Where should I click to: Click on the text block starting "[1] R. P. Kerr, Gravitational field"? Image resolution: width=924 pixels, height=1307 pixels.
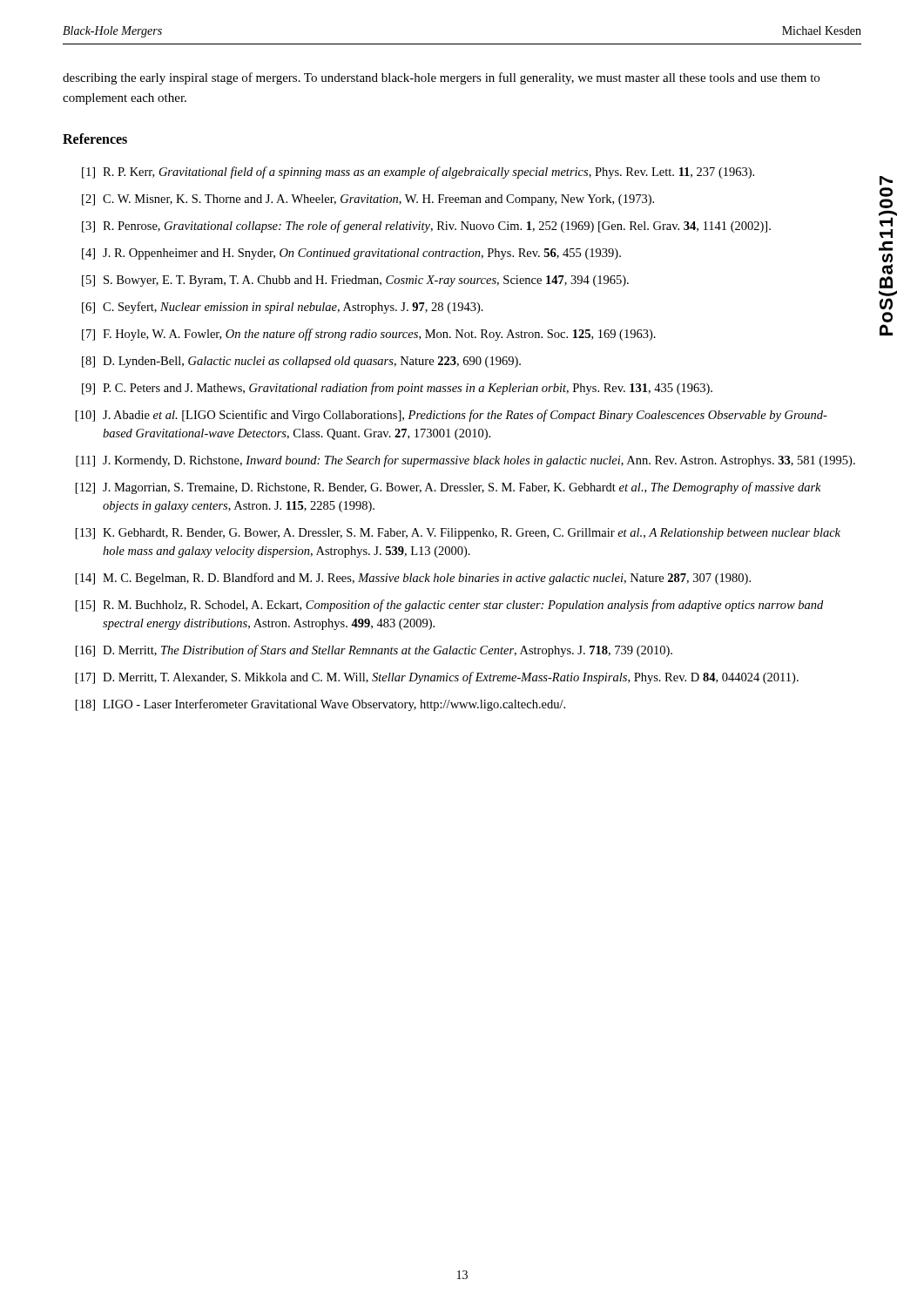click(x=459, y=172)
